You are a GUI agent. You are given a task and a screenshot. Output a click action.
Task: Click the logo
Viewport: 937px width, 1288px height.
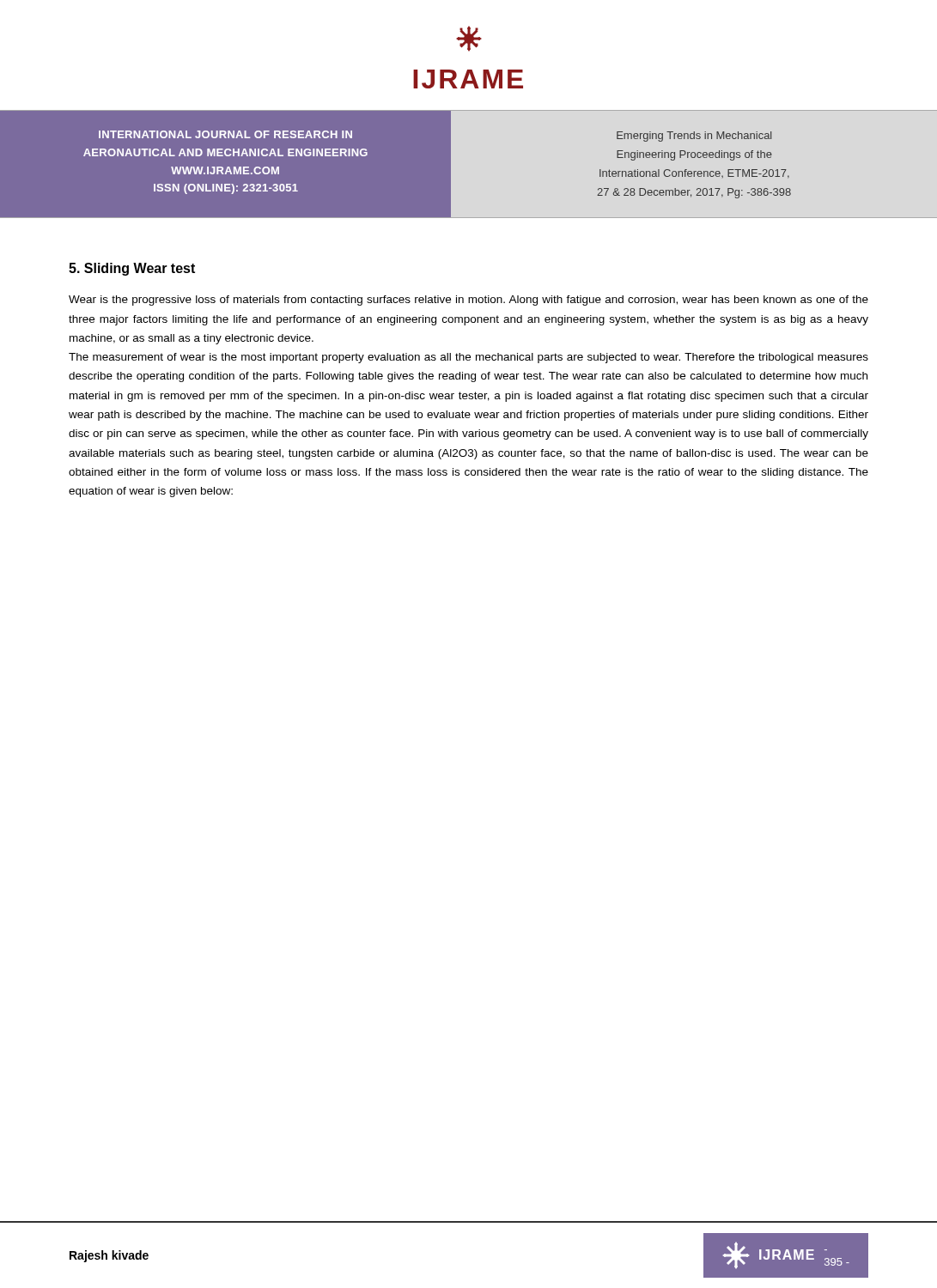coord(468,55)
